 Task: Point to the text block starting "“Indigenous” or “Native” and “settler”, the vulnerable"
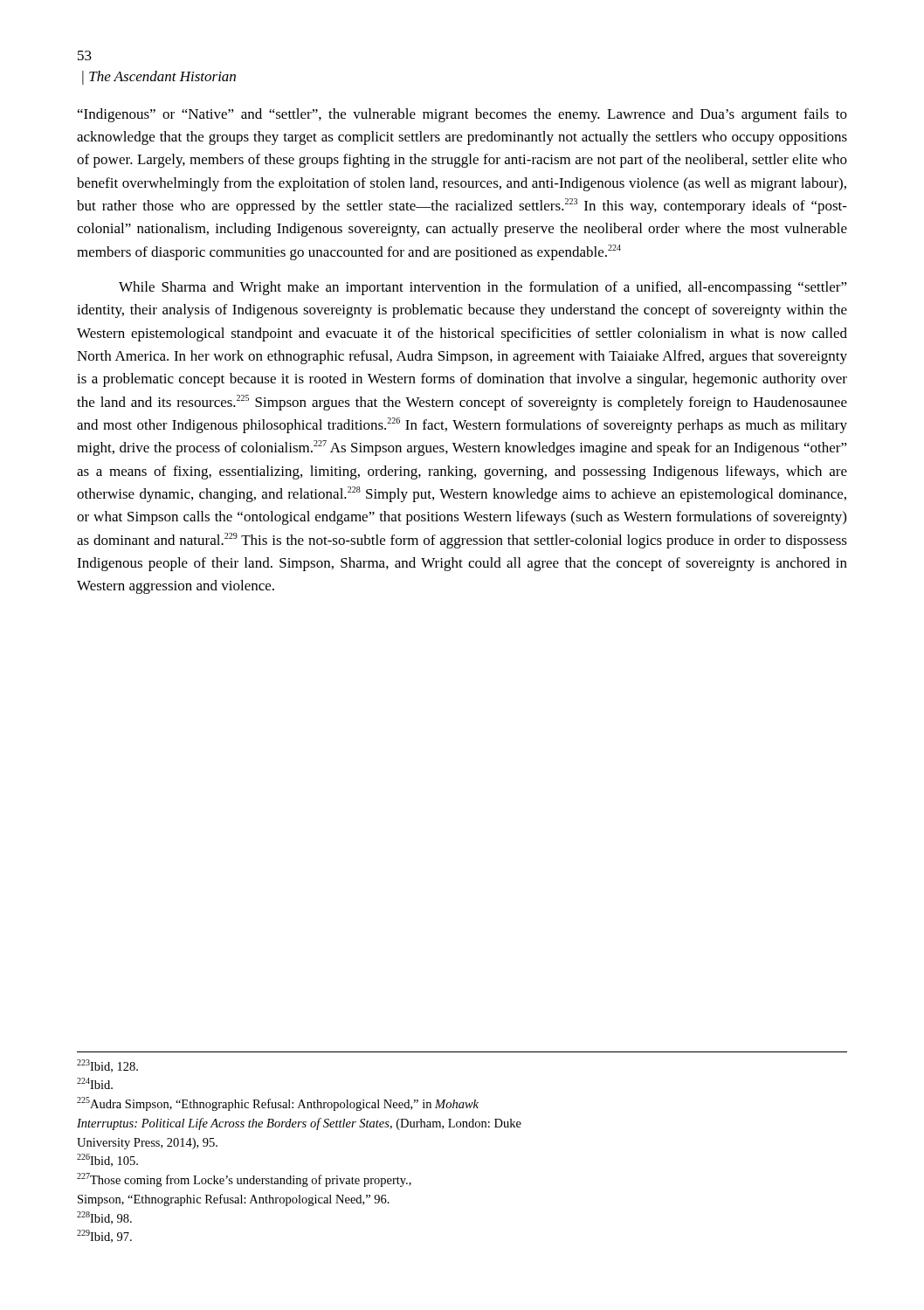click(x=462, y=183)
